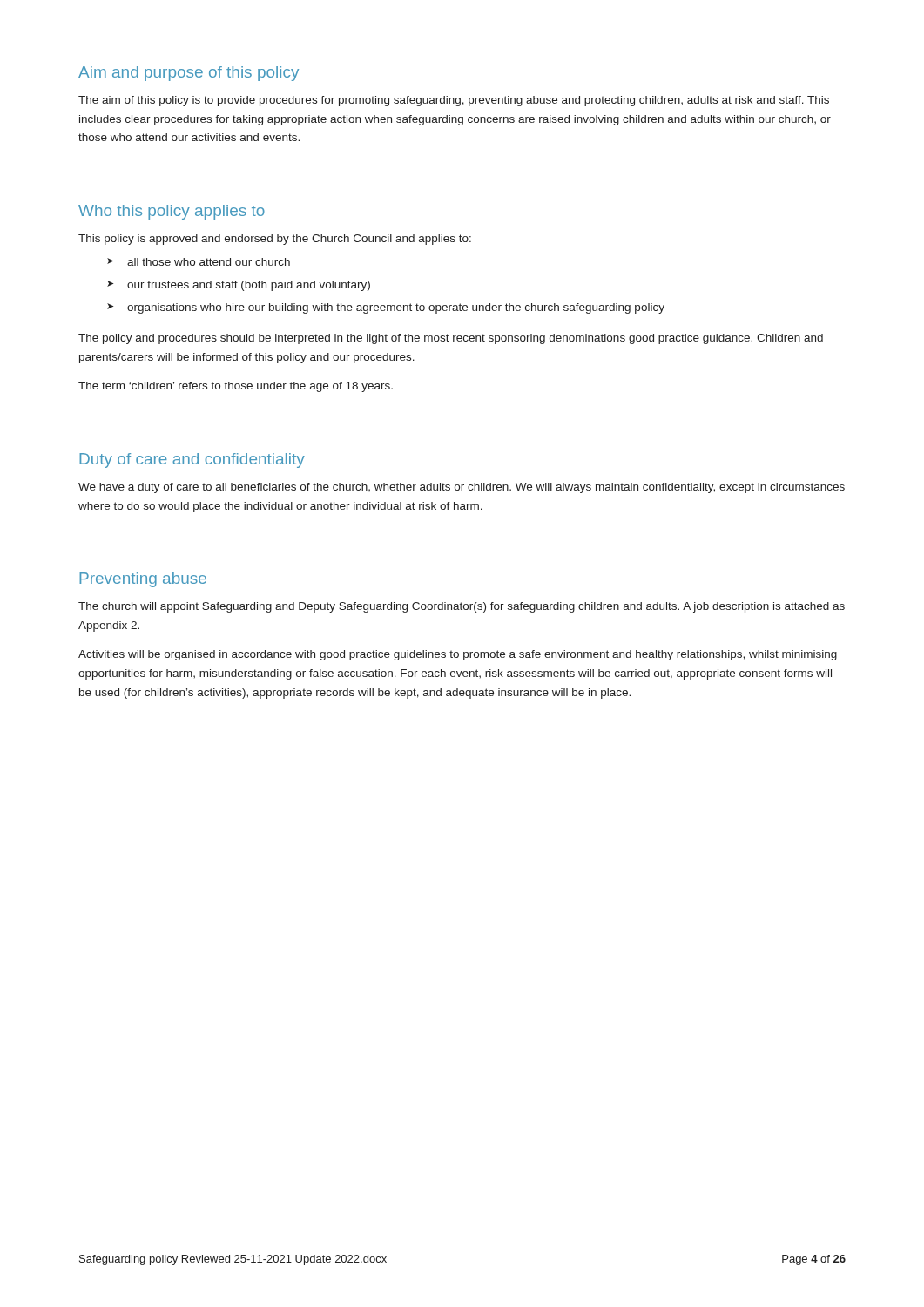Find "all those who attend our church" on this page
The width and height of the screenshot is (924, 1307).
[209, 262]
